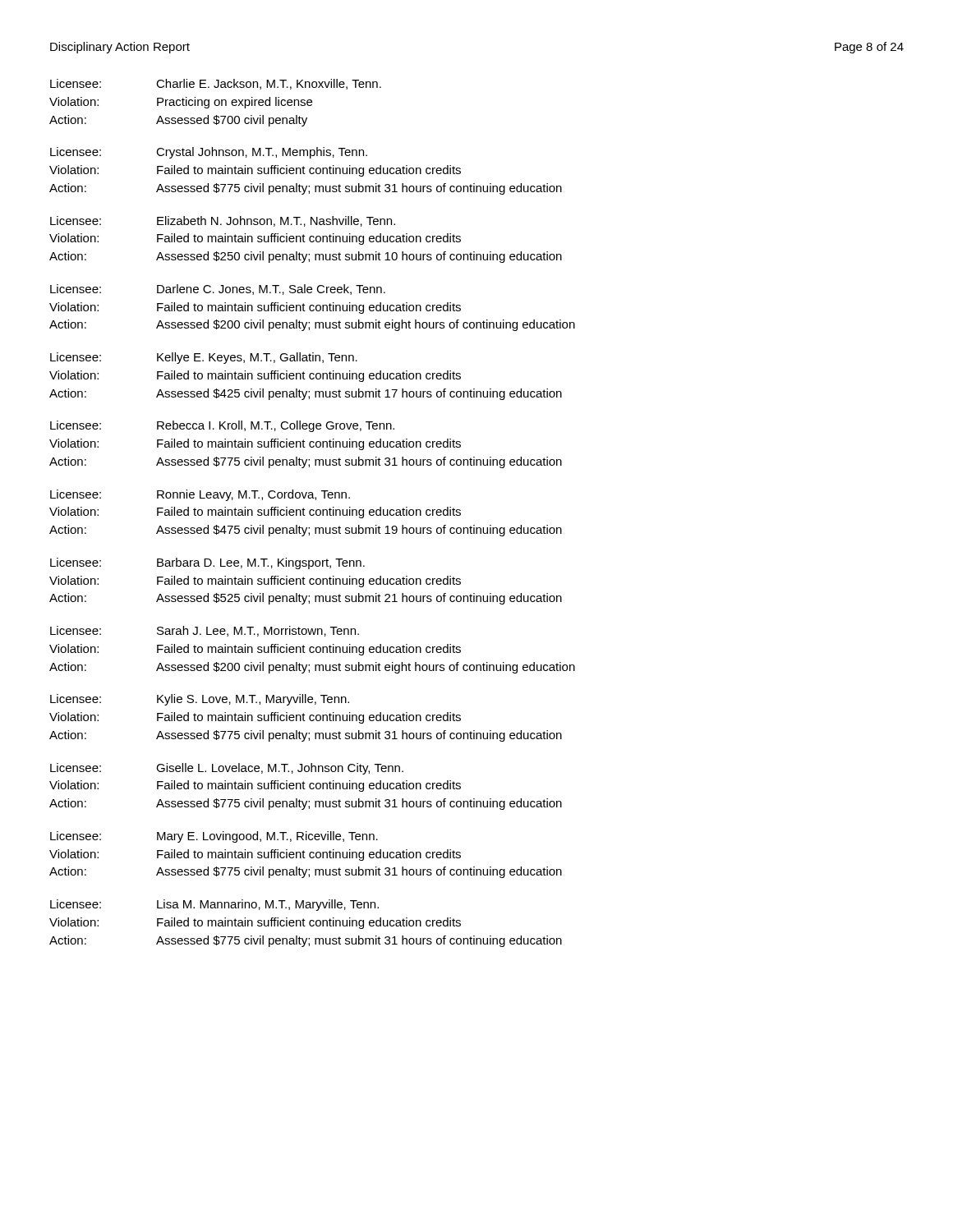Locate the text block that reads "Licensee:Kylie S. Love, M.T., Maryville,"

point(200,700)
